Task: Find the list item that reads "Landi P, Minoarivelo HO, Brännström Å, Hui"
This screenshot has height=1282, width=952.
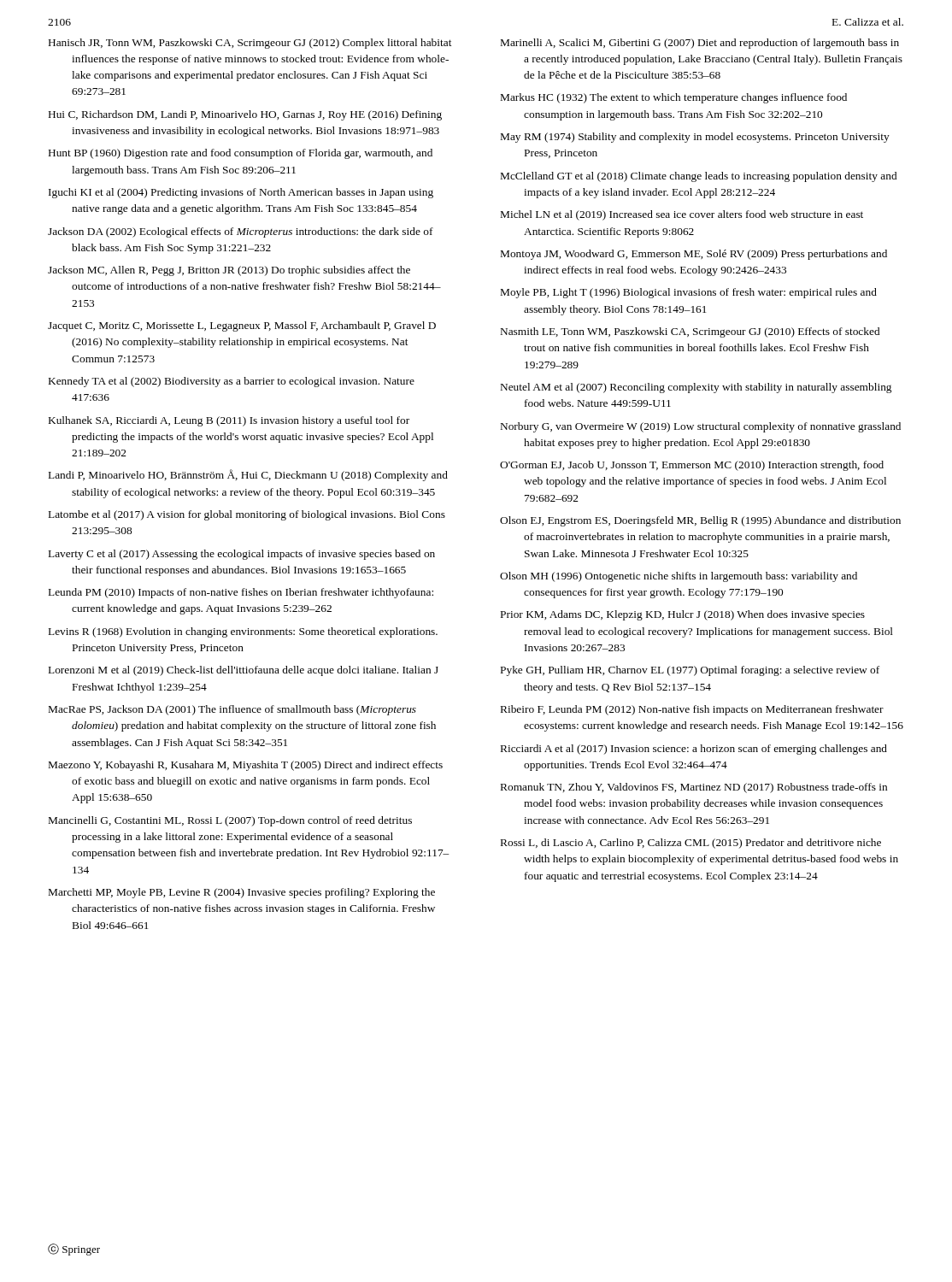Action: click(x=248, y=483)
